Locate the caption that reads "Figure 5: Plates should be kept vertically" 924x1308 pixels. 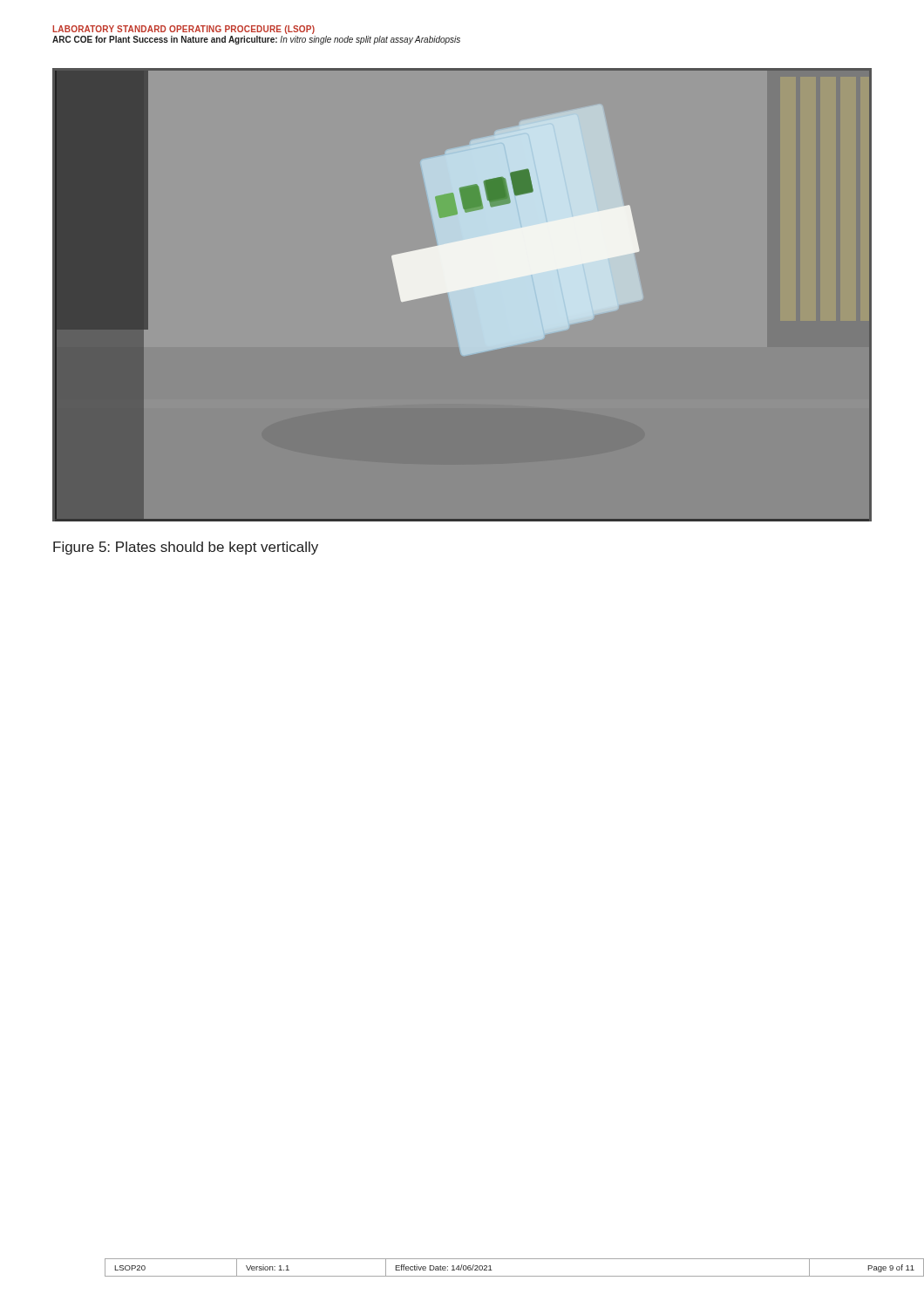coord(185,548)
